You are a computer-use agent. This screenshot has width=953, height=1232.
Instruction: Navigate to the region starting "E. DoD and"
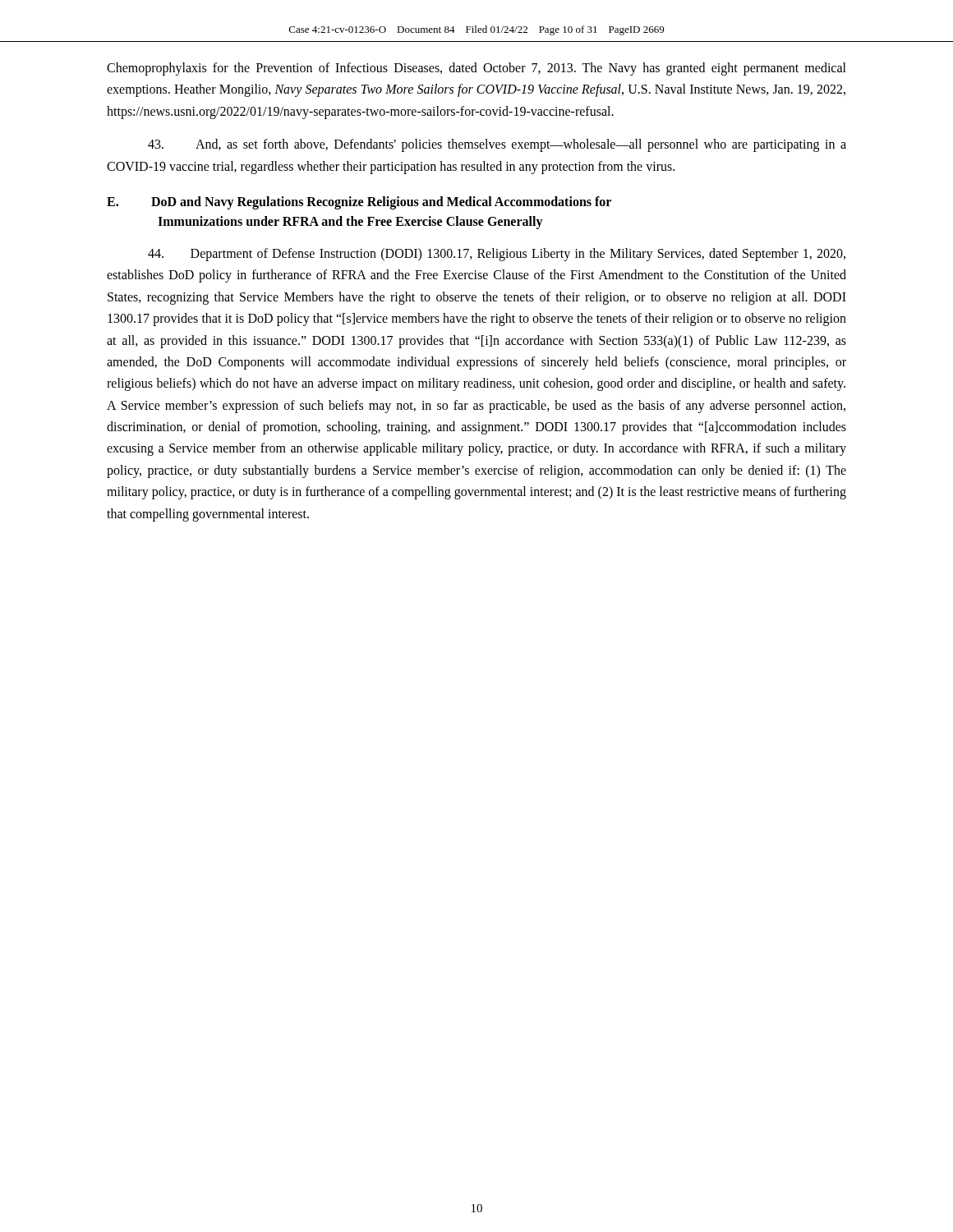coord(359,212)
